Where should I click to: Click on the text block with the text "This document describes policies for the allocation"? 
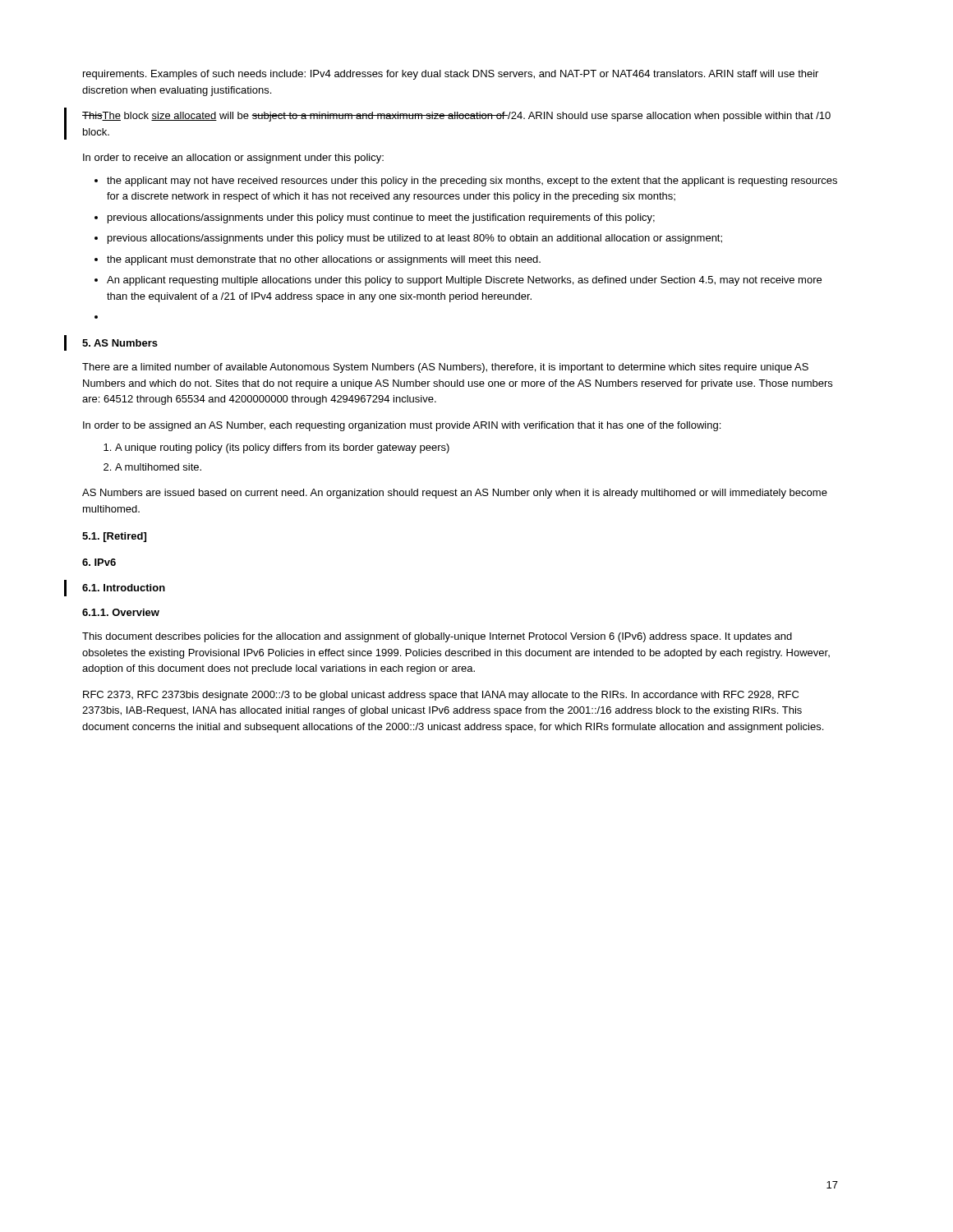tap(456, 652)
